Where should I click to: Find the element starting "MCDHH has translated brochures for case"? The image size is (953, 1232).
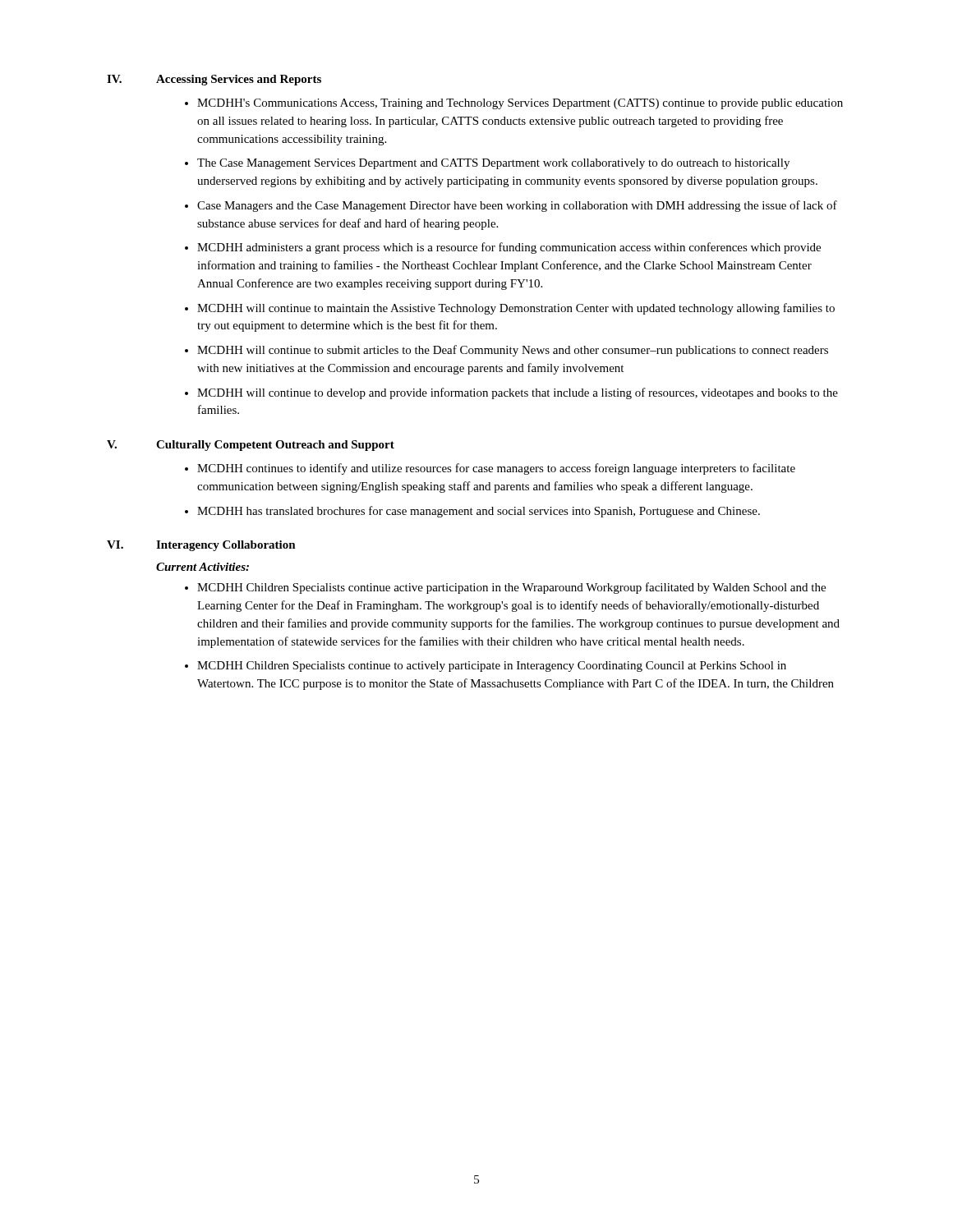coord(479,510)
